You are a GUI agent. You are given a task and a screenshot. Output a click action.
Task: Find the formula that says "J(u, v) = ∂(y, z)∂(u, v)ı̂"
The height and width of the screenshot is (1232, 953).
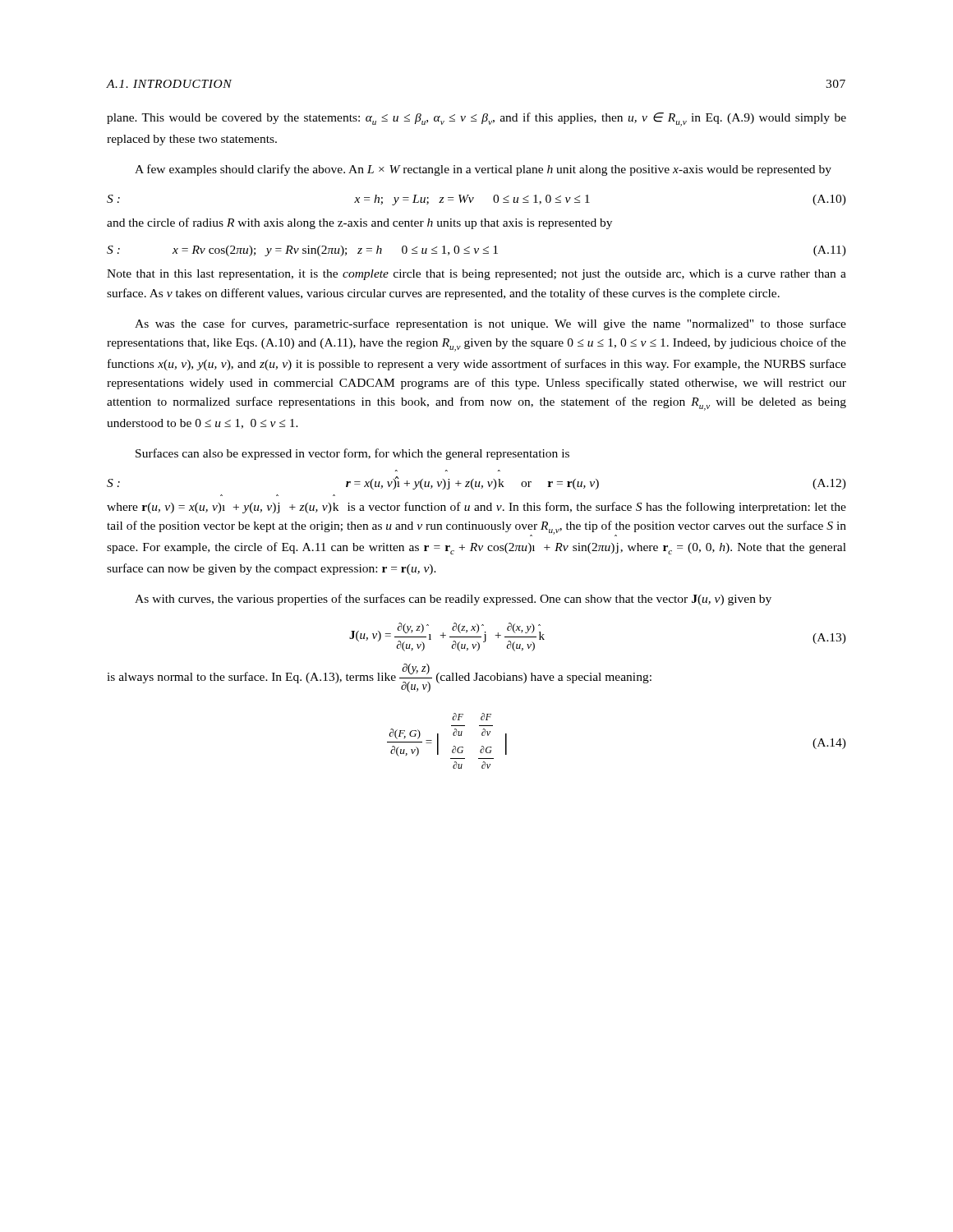tap(476, 637)
